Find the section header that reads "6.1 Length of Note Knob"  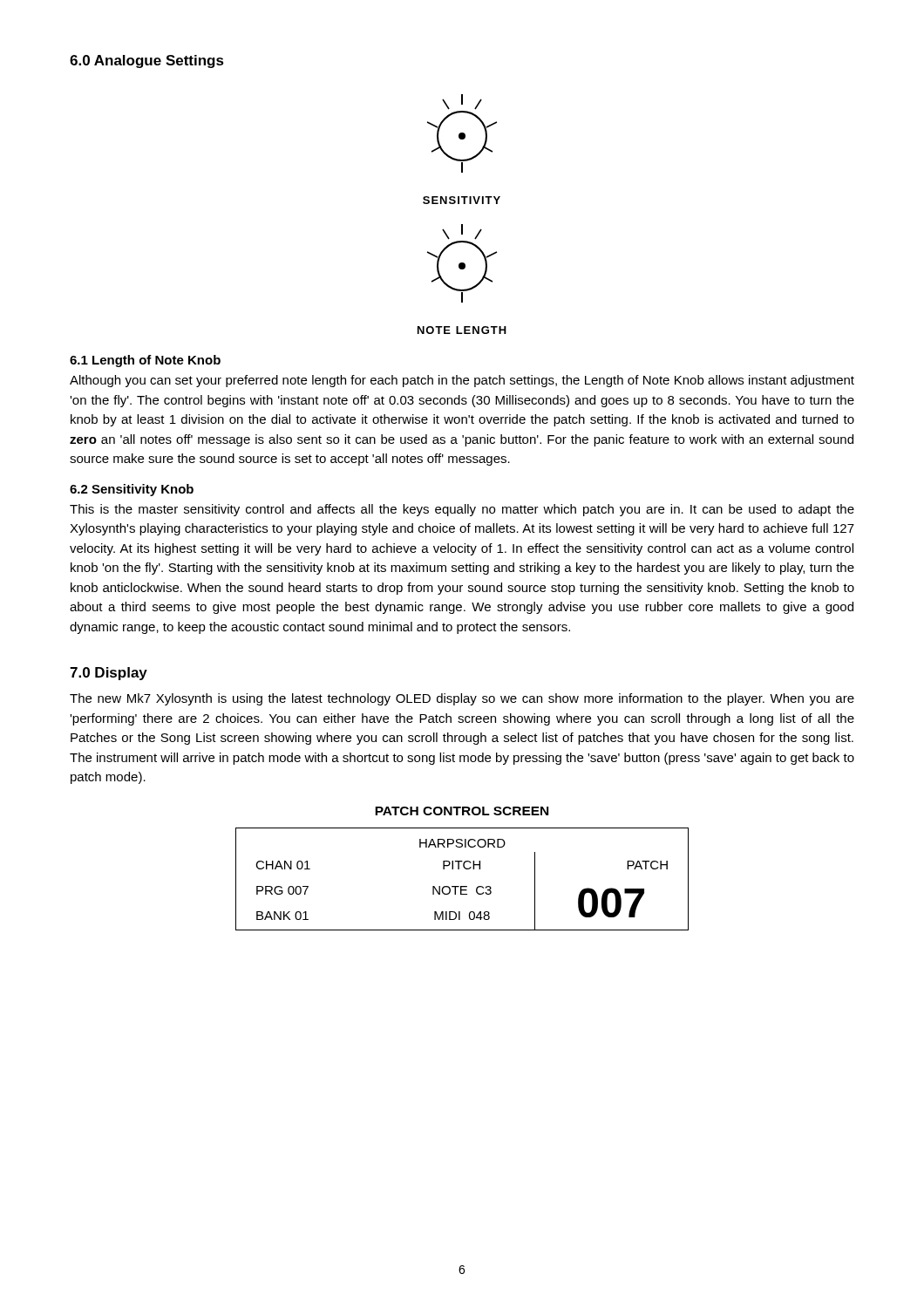coord(145,360)
